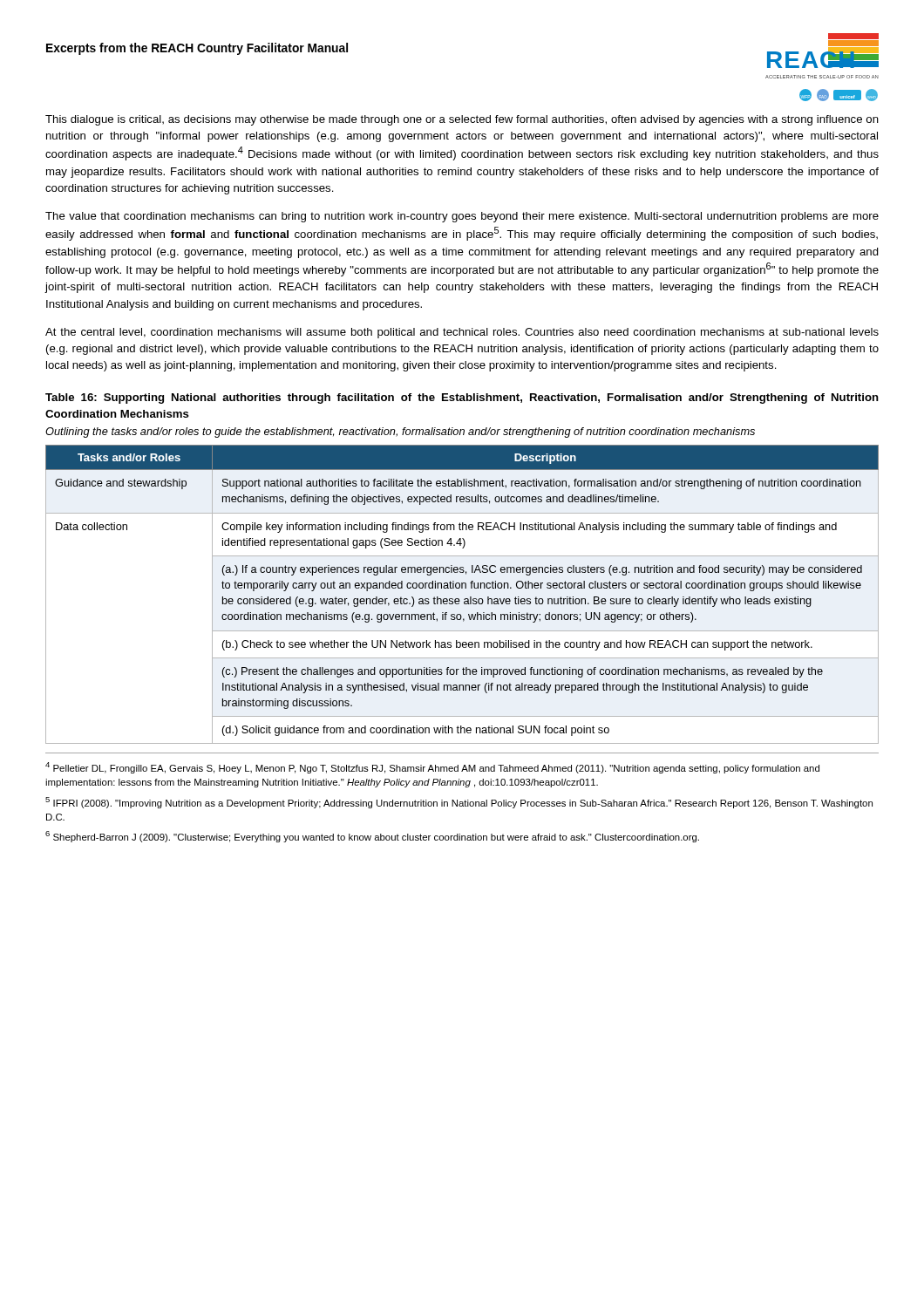Find the block on this page that starts "5 IFPRI (2008). "Improving"

point(459,808)
